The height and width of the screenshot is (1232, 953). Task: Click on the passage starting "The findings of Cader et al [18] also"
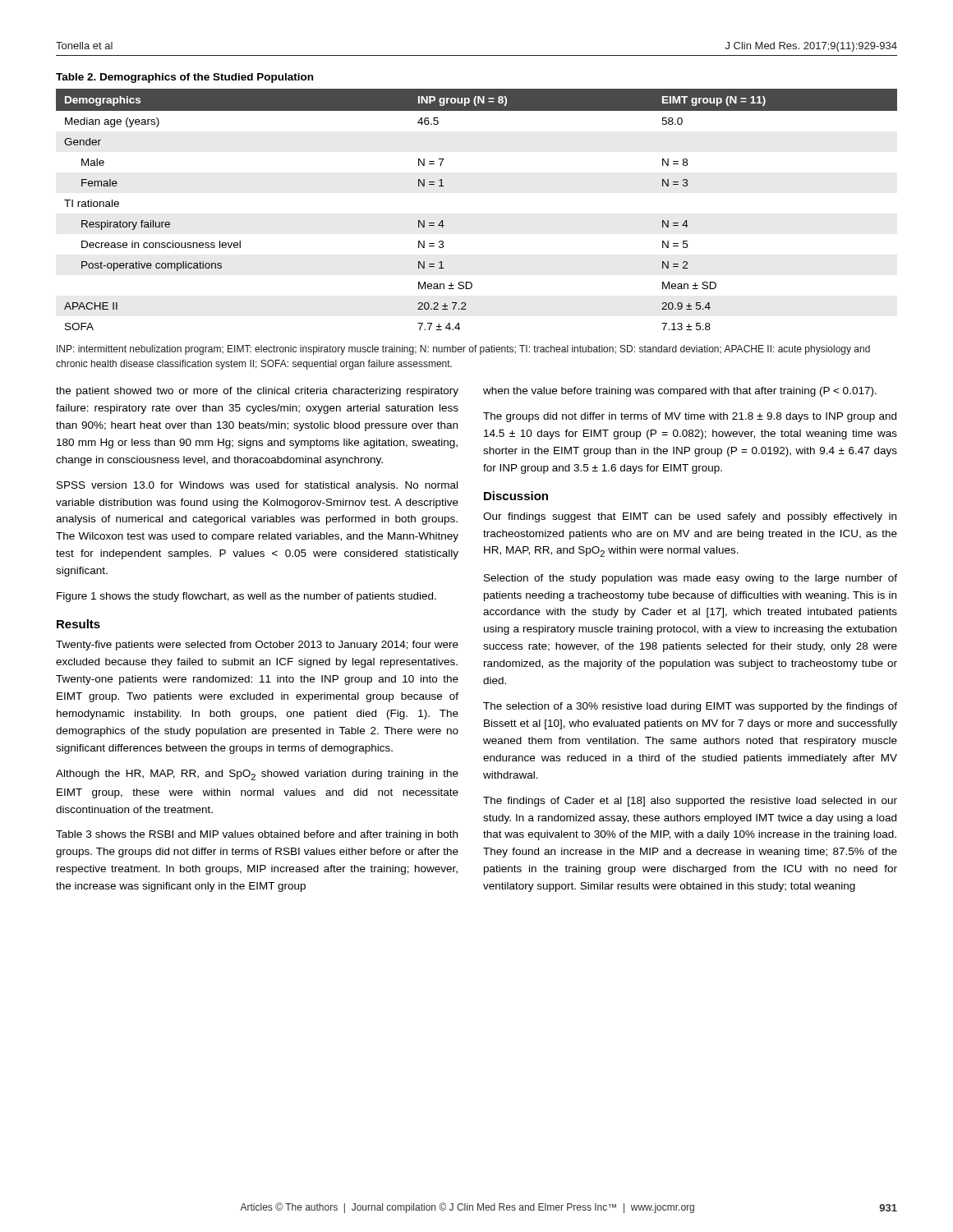click(x=690, y=843)
